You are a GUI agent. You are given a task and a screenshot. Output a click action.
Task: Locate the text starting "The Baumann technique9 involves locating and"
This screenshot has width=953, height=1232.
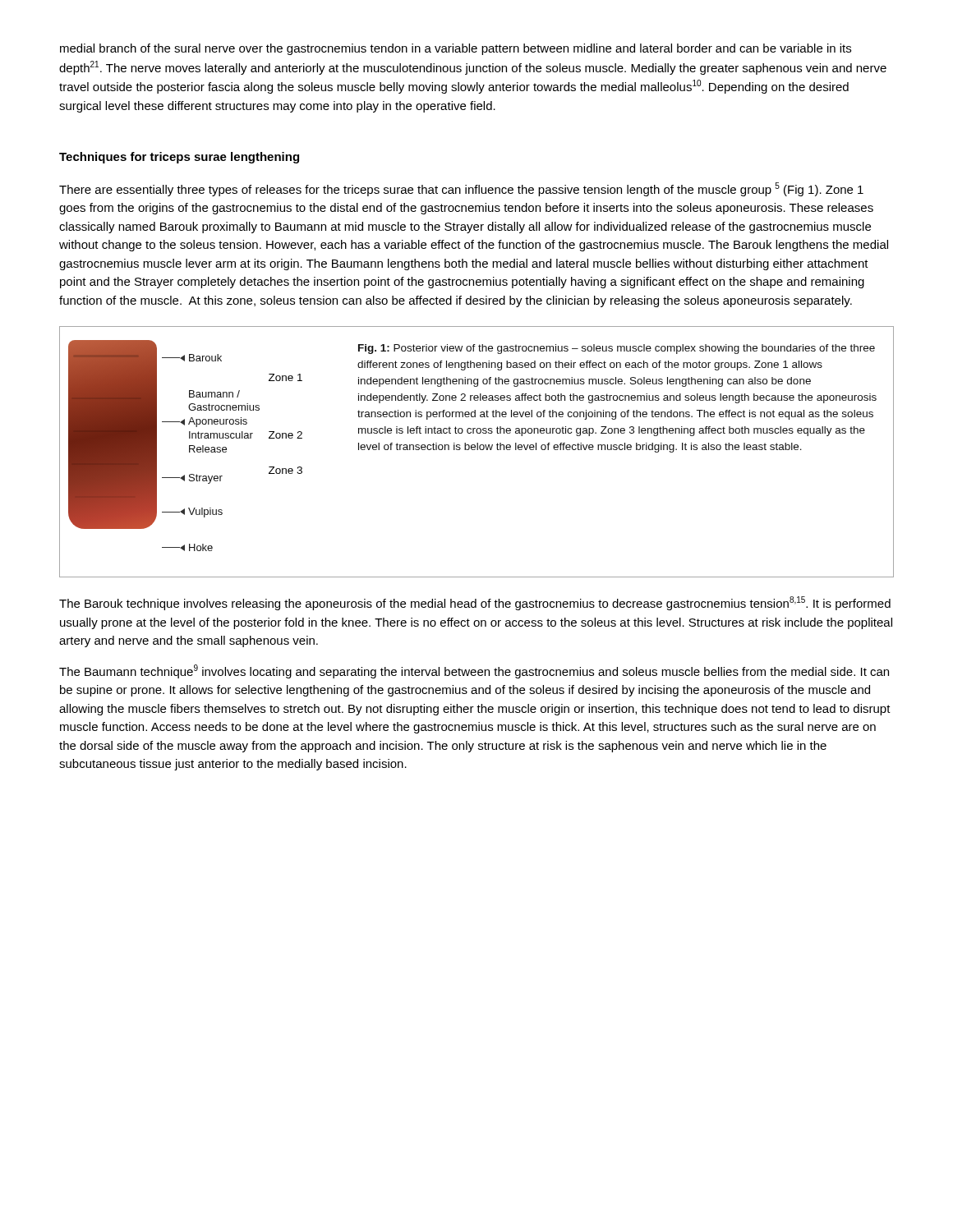[476, 718]
